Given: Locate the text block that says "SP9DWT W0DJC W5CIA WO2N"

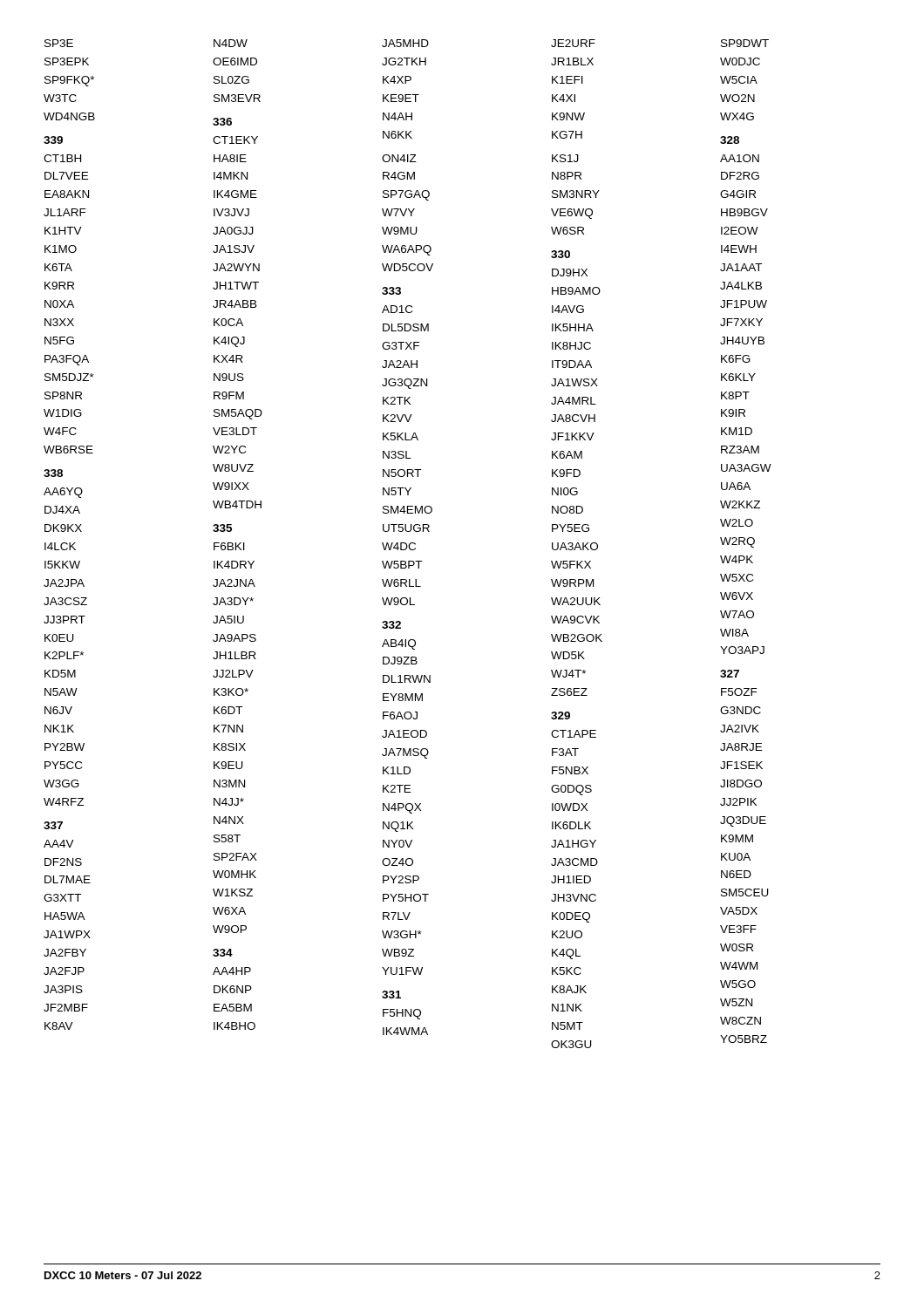Looking at the screenshot, I should coord(745,43).
